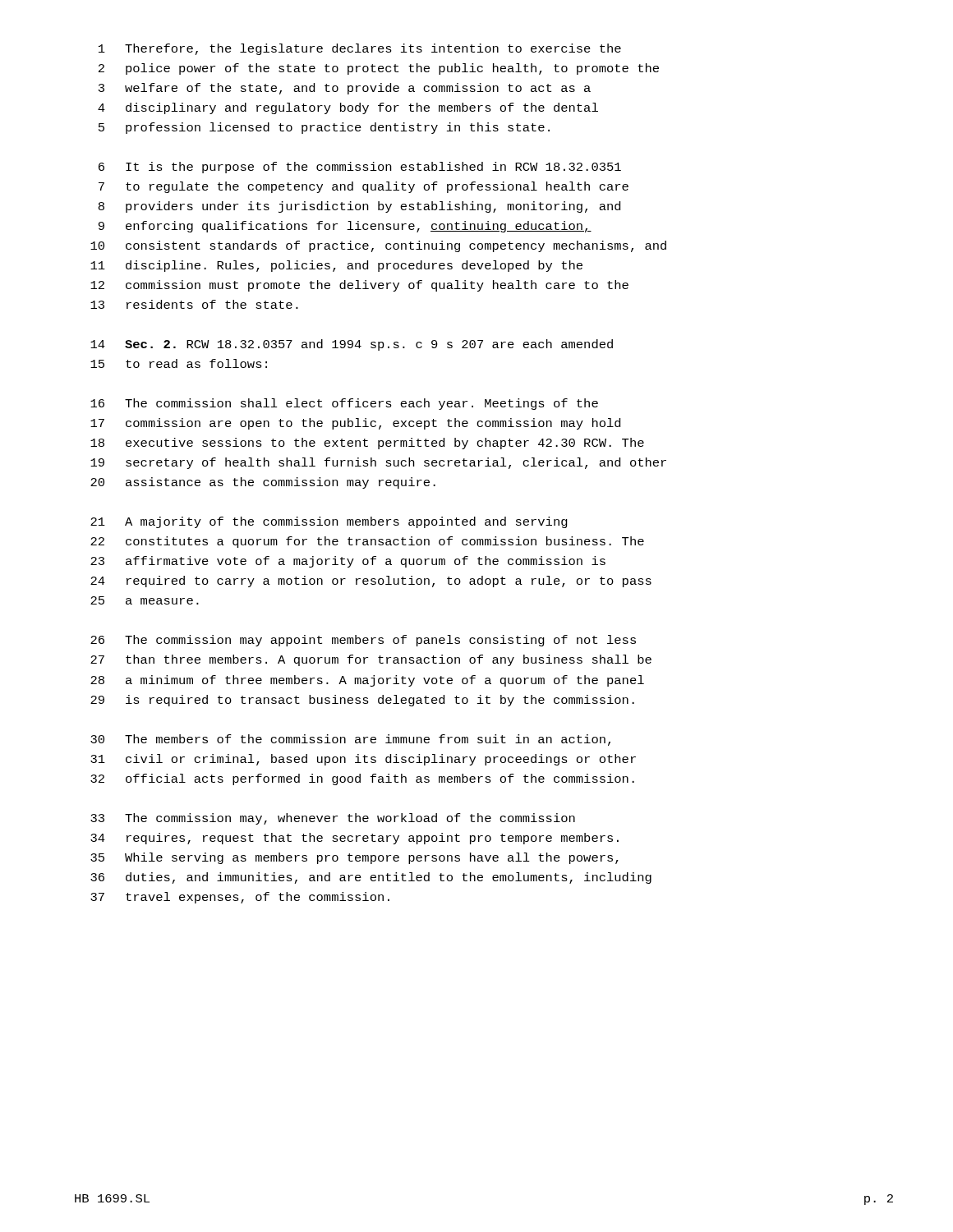Click on the text block starting "26 The commission"
The width and height of the screenshot is (953, 1232).
[x=484, y=671]
